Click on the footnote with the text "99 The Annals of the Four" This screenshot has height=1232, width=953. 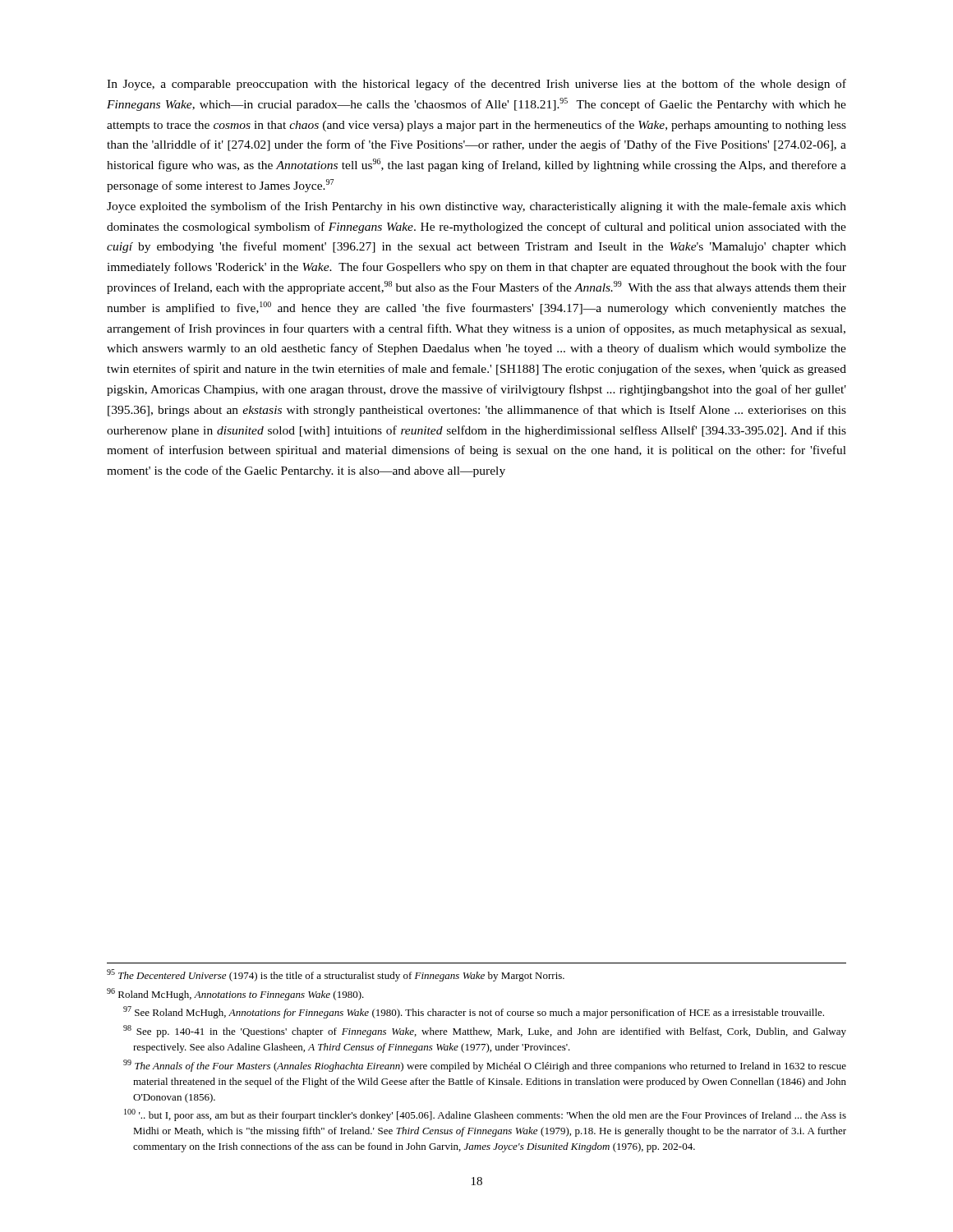pos(485,1081)
